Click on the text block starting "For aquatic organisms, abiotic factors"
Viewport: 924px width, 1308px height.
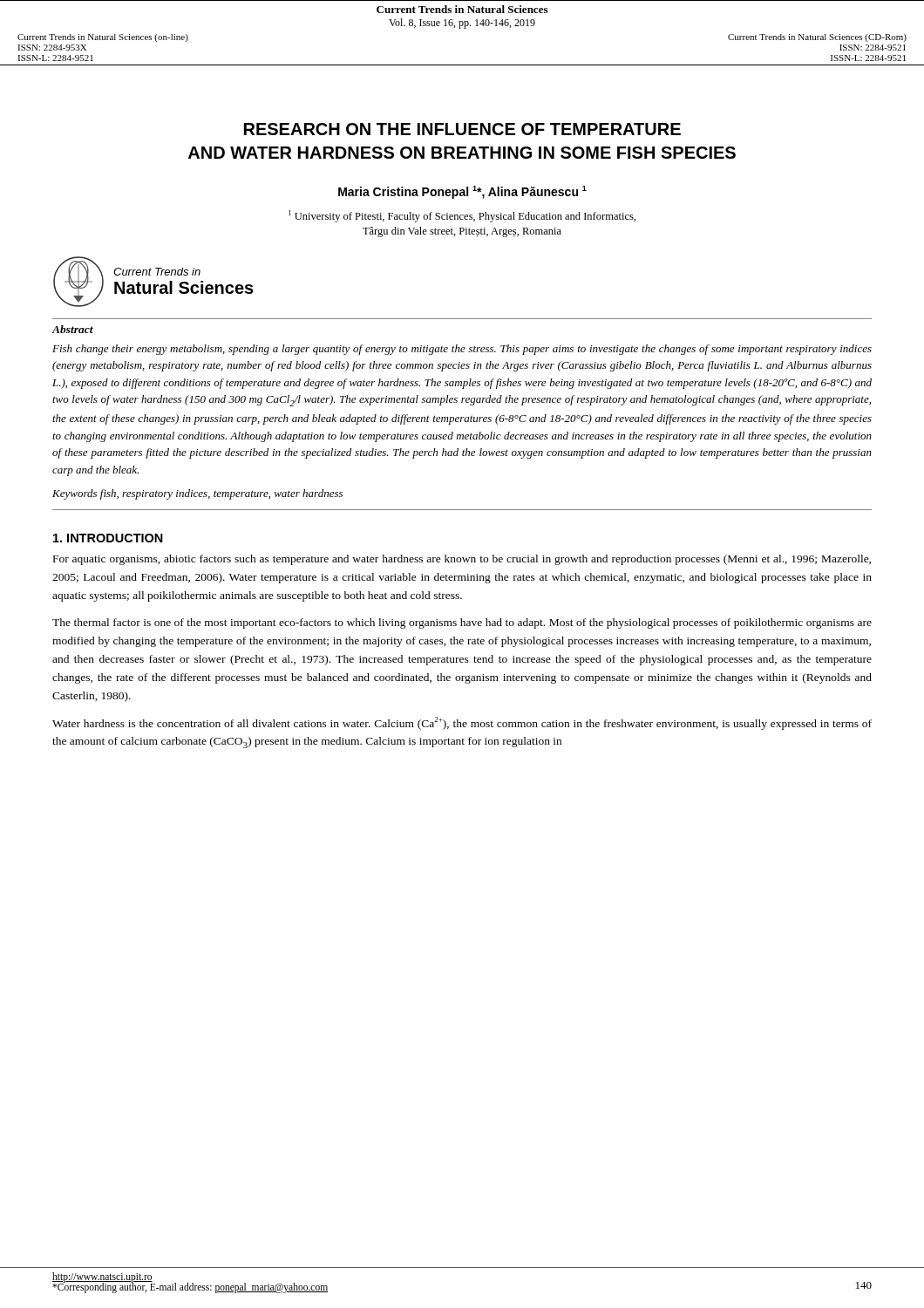[462, 577]
